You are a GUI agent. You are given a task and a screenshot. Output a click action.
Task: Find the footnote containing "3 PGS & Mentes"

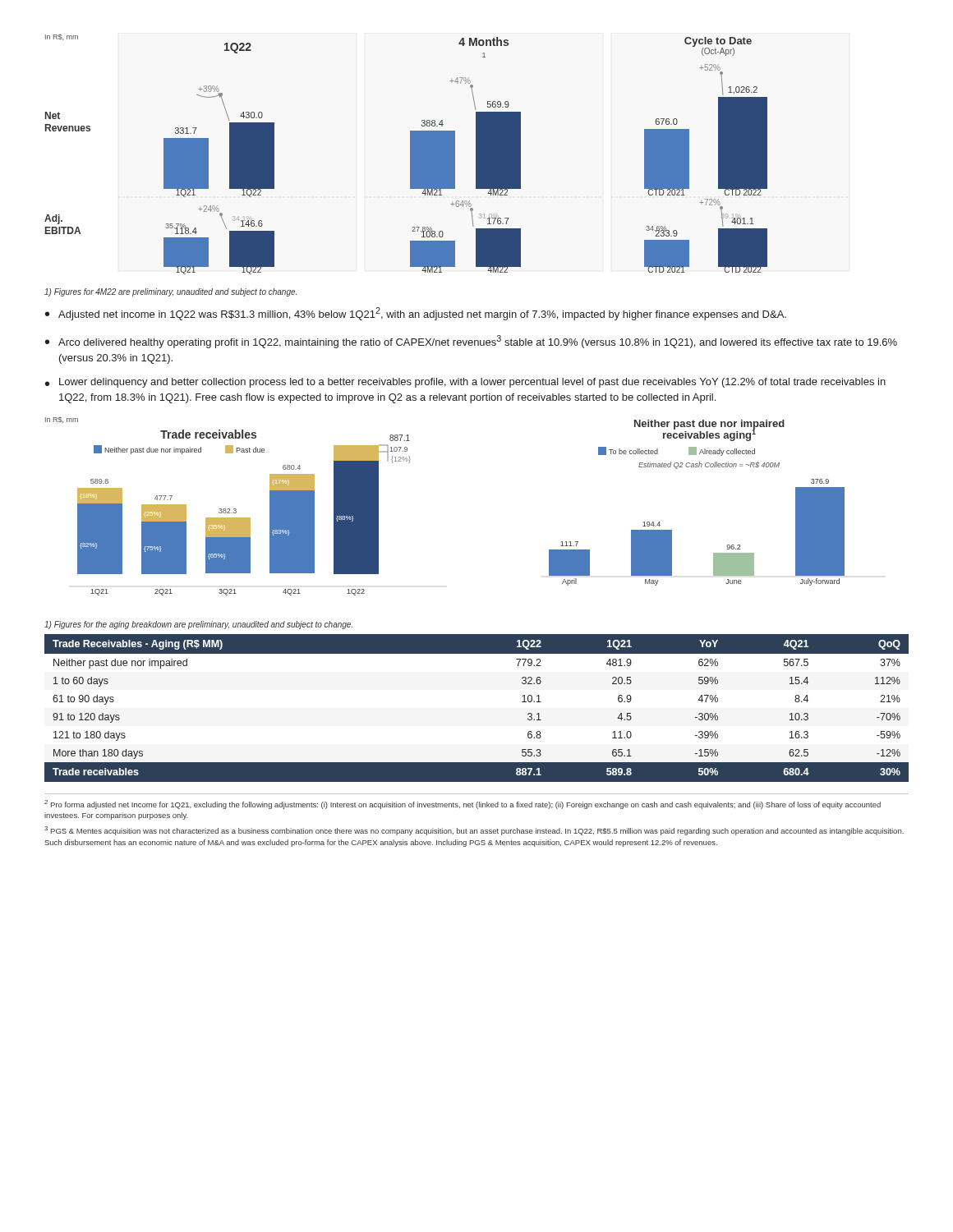[474, 836]
